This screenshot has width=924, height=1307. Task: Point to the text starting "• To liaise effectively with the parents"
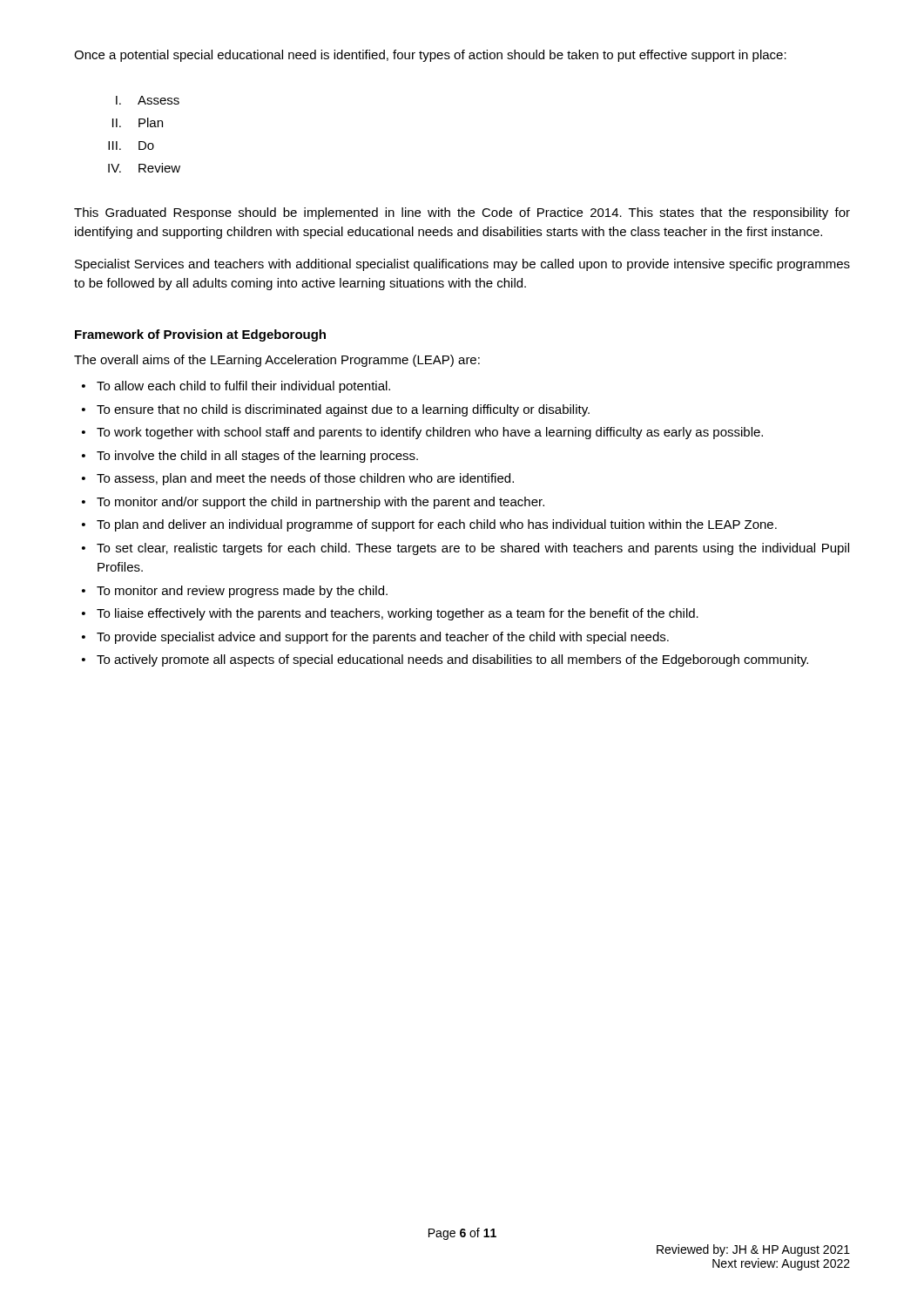click(462, 614)
